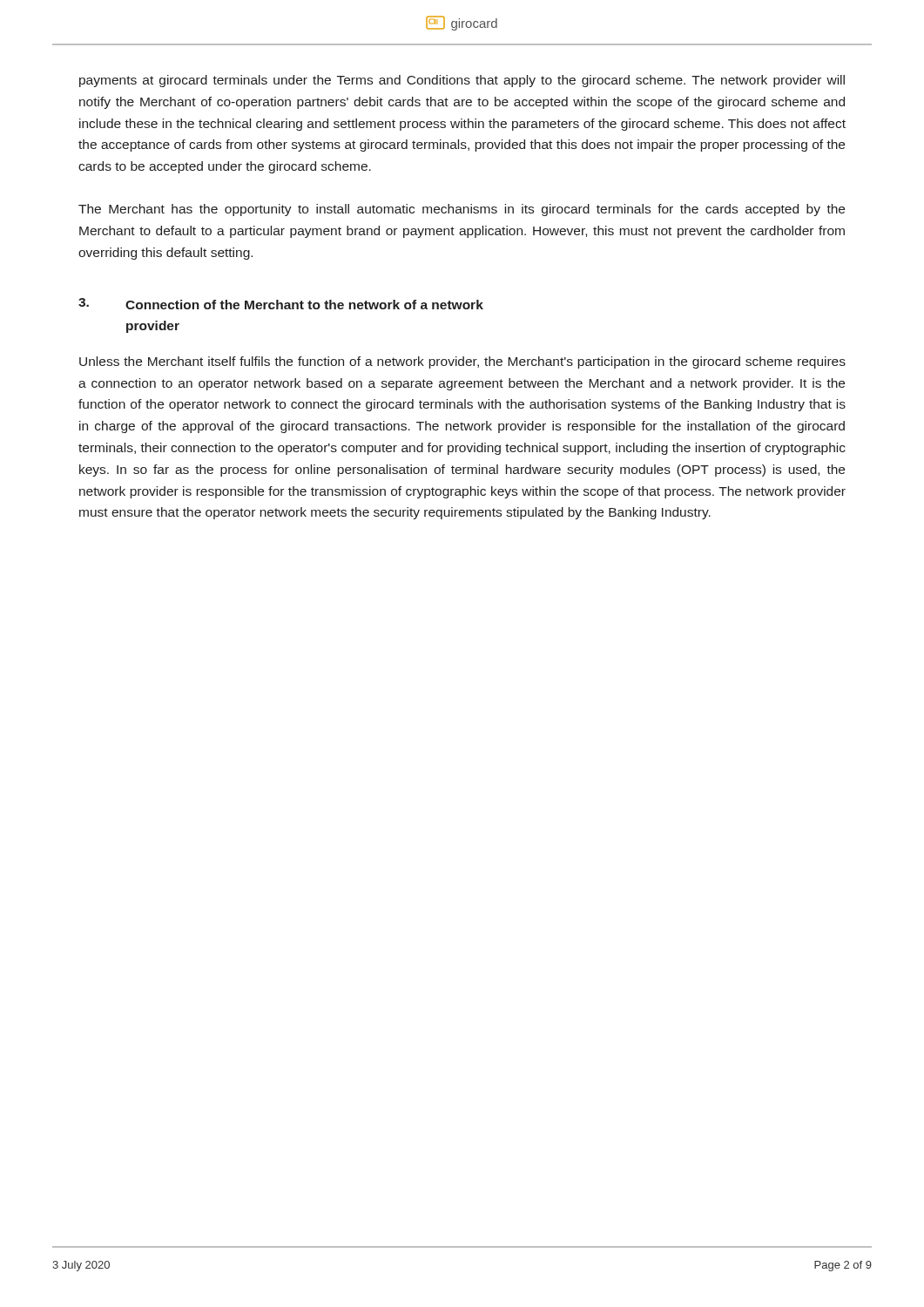Find the block on this page that starts "payments at girocard terminals under"
924x1307 pixels.
point(462,123)
